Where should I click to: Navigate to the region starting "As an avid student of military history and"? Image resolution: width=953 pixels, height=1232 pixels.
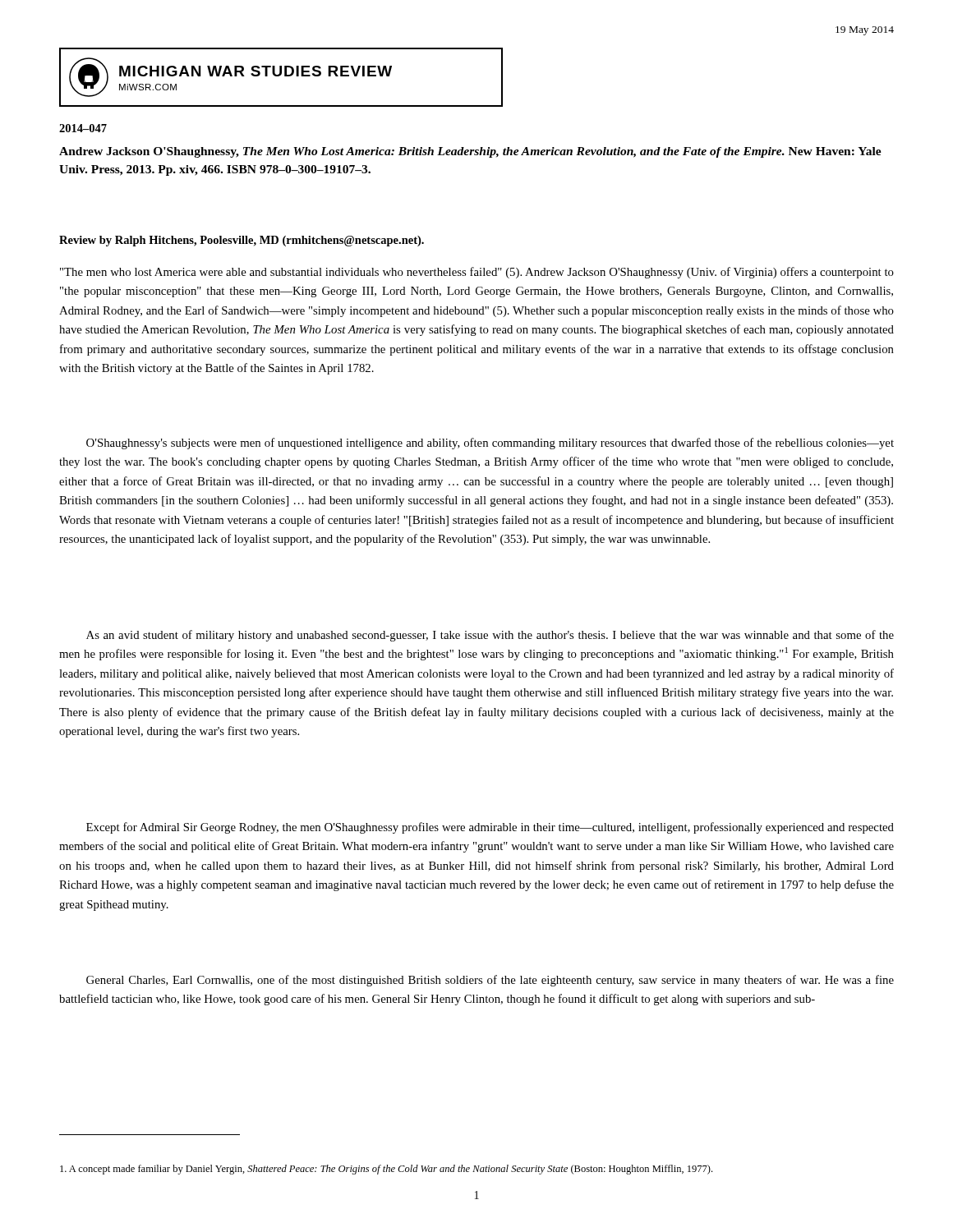476,683
